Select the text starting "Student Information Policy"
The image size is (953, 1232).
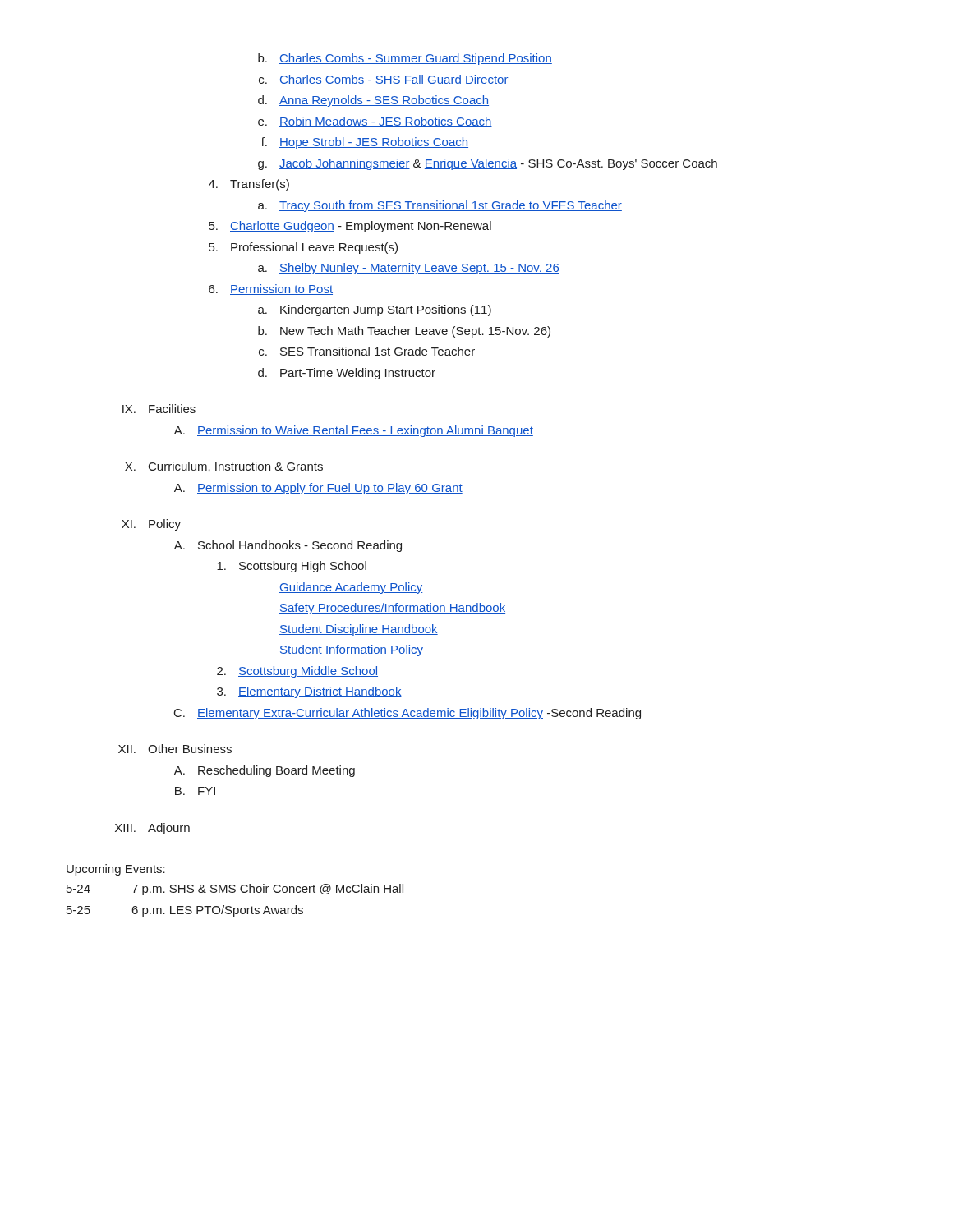click(x=351, y=650)
